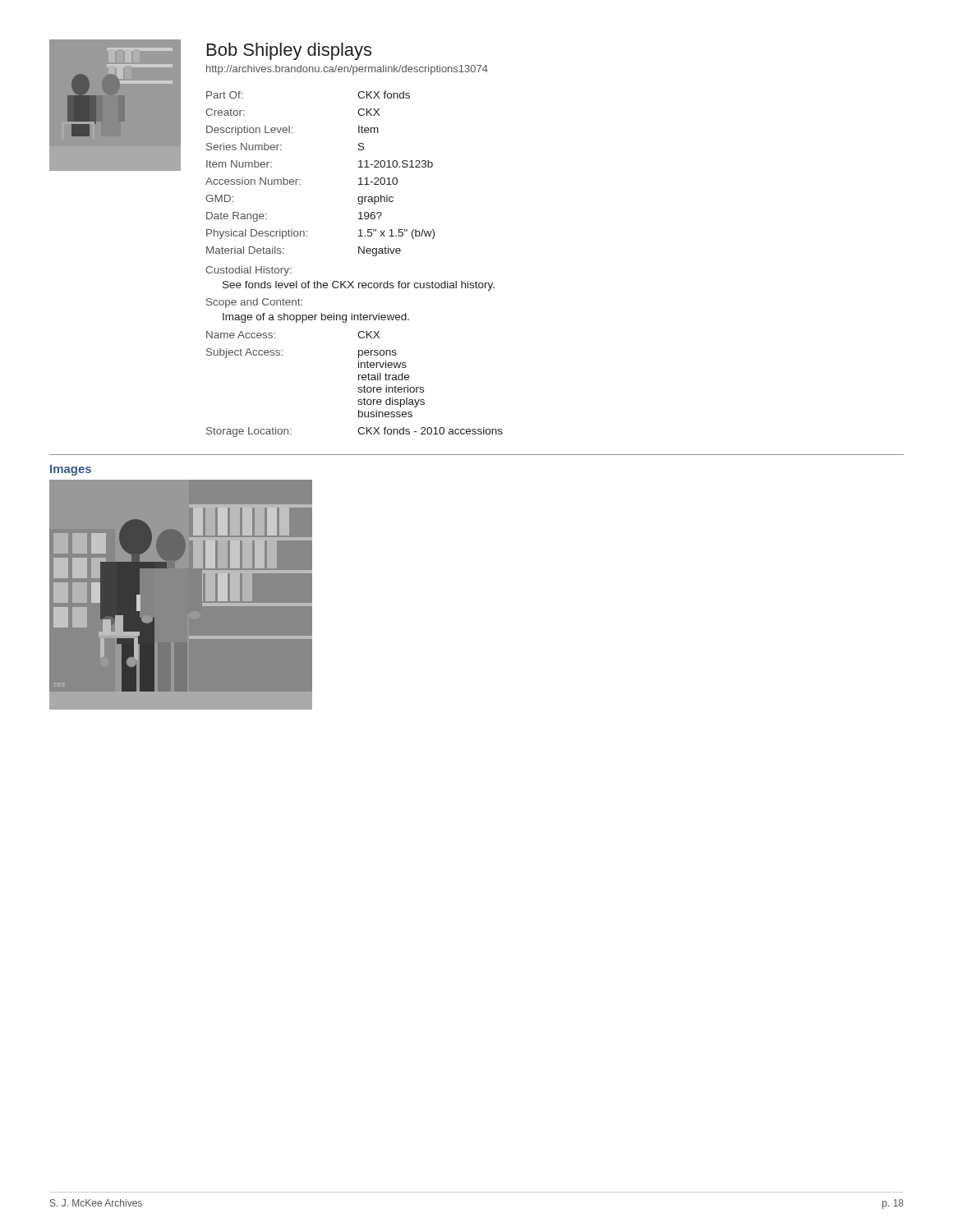Locate the table with the text "1.5" x 1.5" (b/w)"
The width and height of the screenshot is (953, 1232).
(x=555, y=172)
